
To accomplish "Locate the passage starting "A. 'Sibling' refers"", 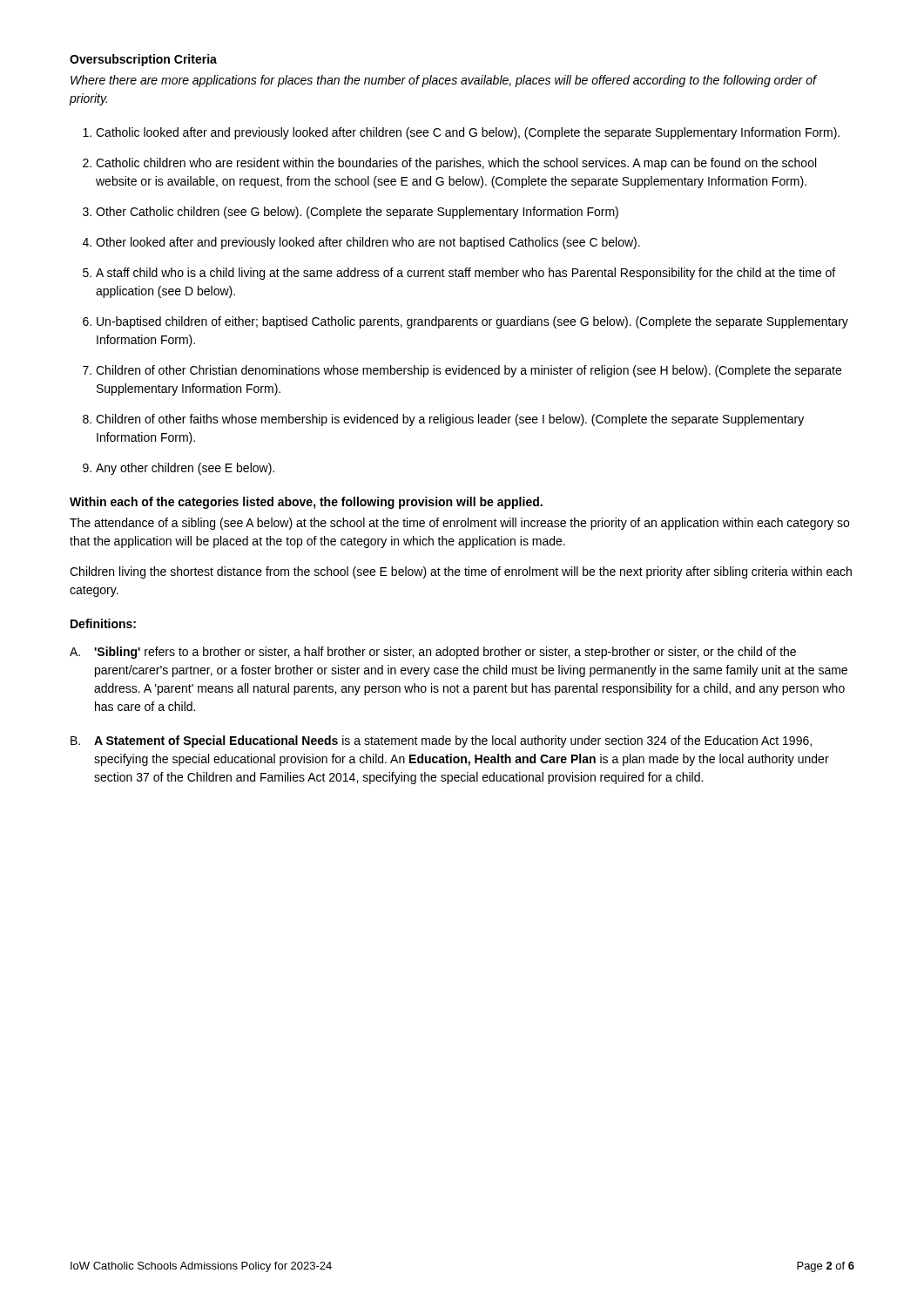I will point(462,680).
